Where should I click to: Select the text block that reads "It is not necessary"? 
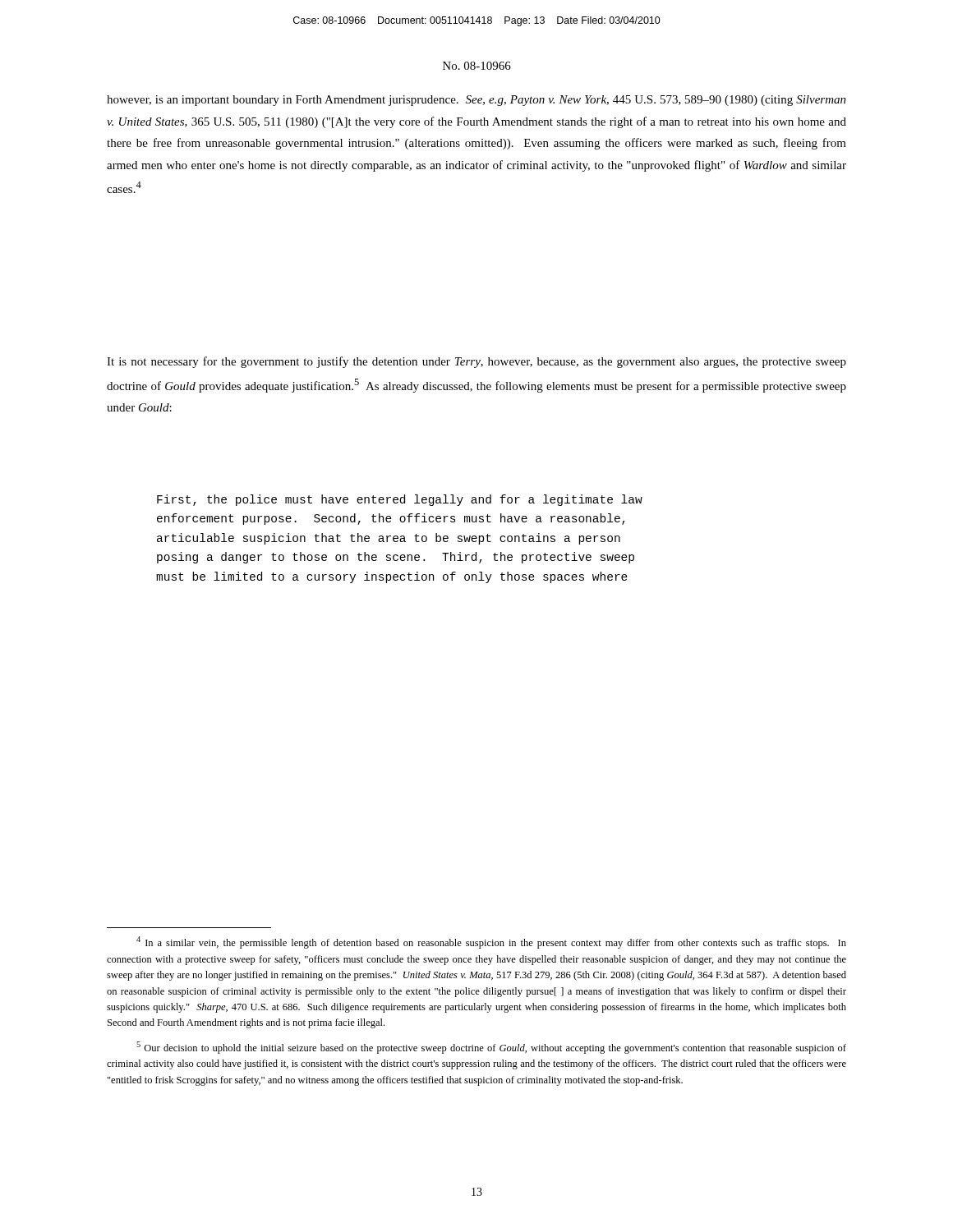point(476,385)
